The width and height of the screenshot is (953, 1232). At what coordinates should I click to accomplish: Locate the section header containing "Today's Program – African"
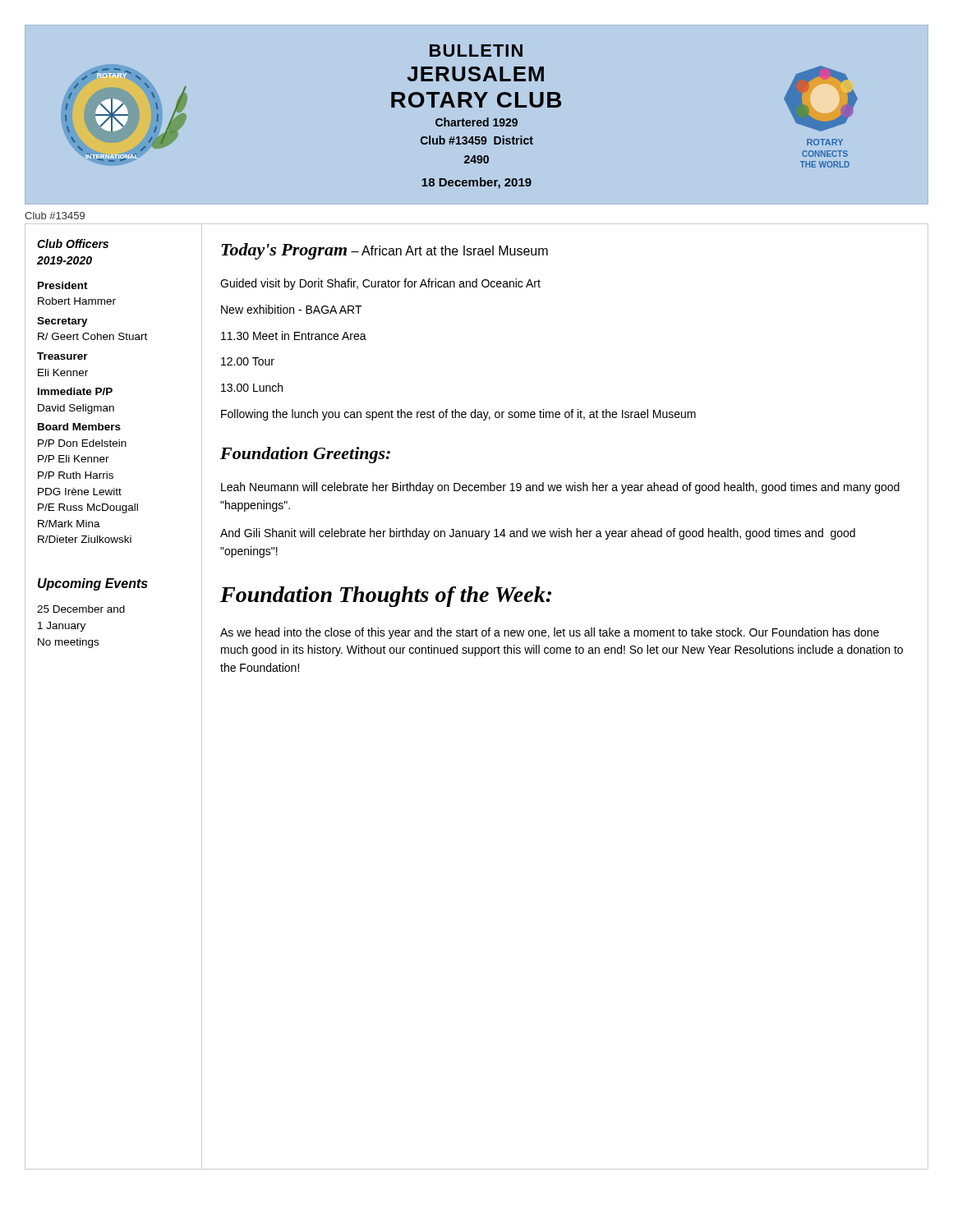384,249
